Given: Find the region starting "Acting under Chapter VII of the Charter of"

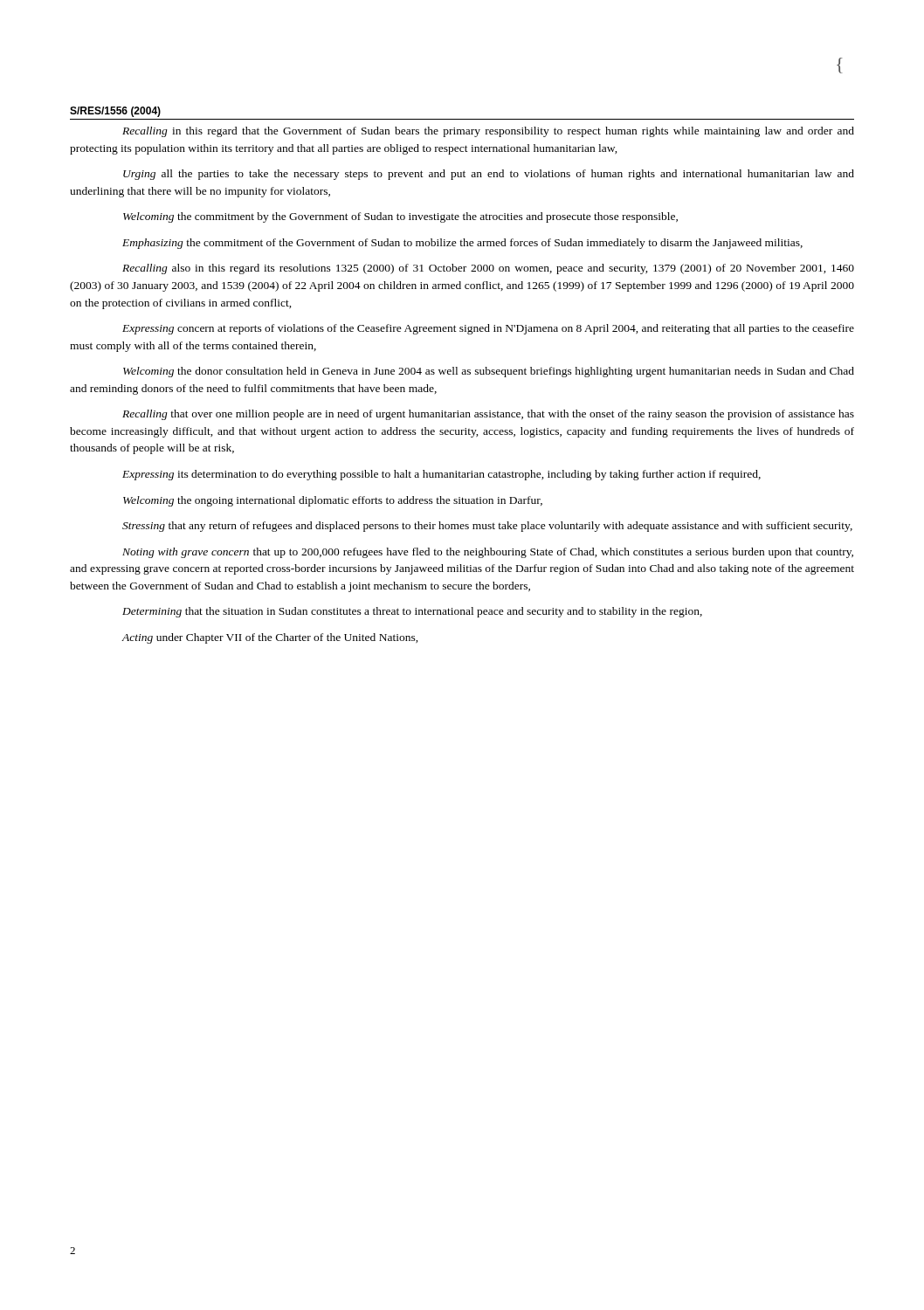Looking at the screenshot, I should pyautogui.click(x=270, y=637).
